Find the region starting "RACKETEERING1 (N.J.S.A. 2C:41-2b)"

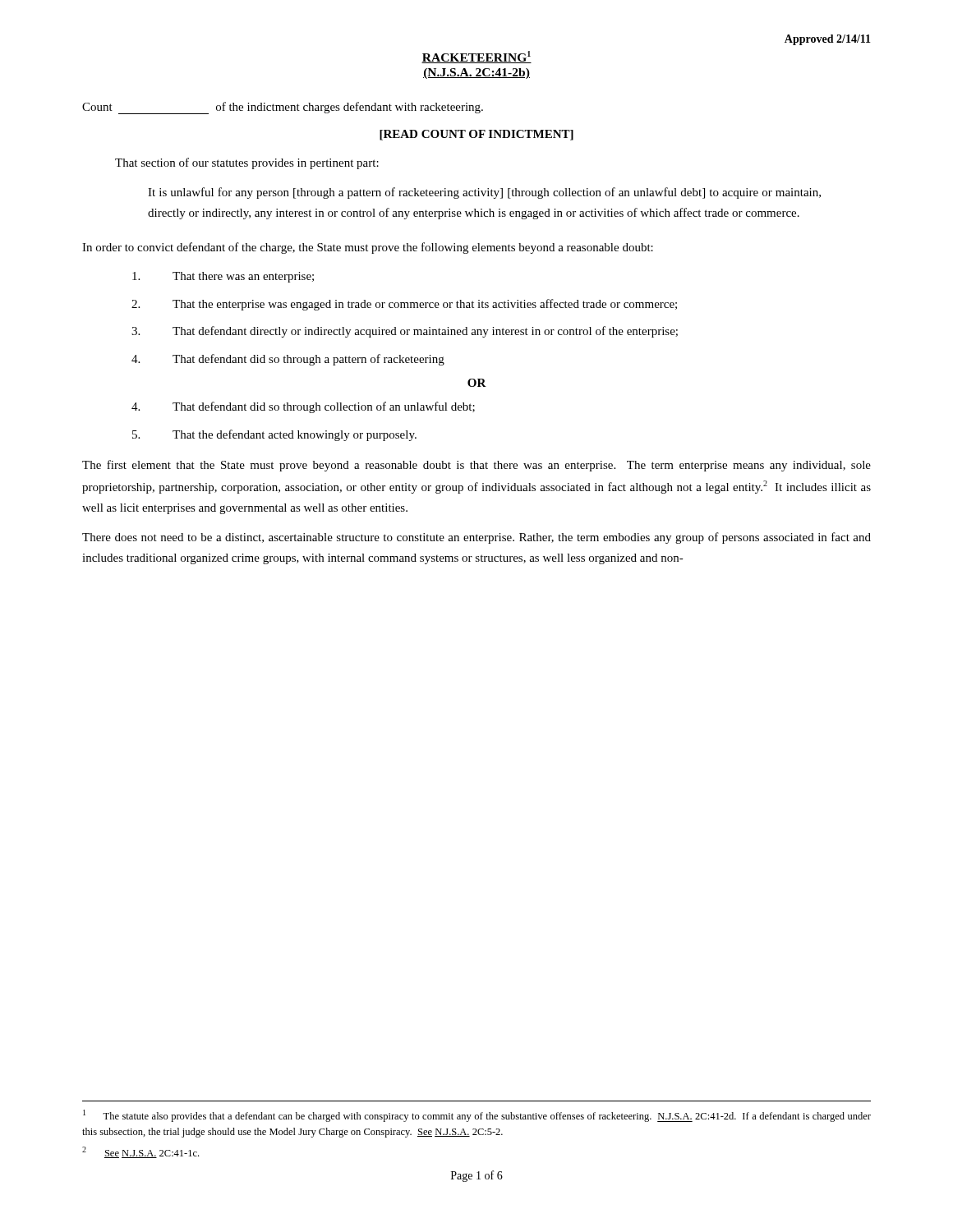tap(476, 65)
